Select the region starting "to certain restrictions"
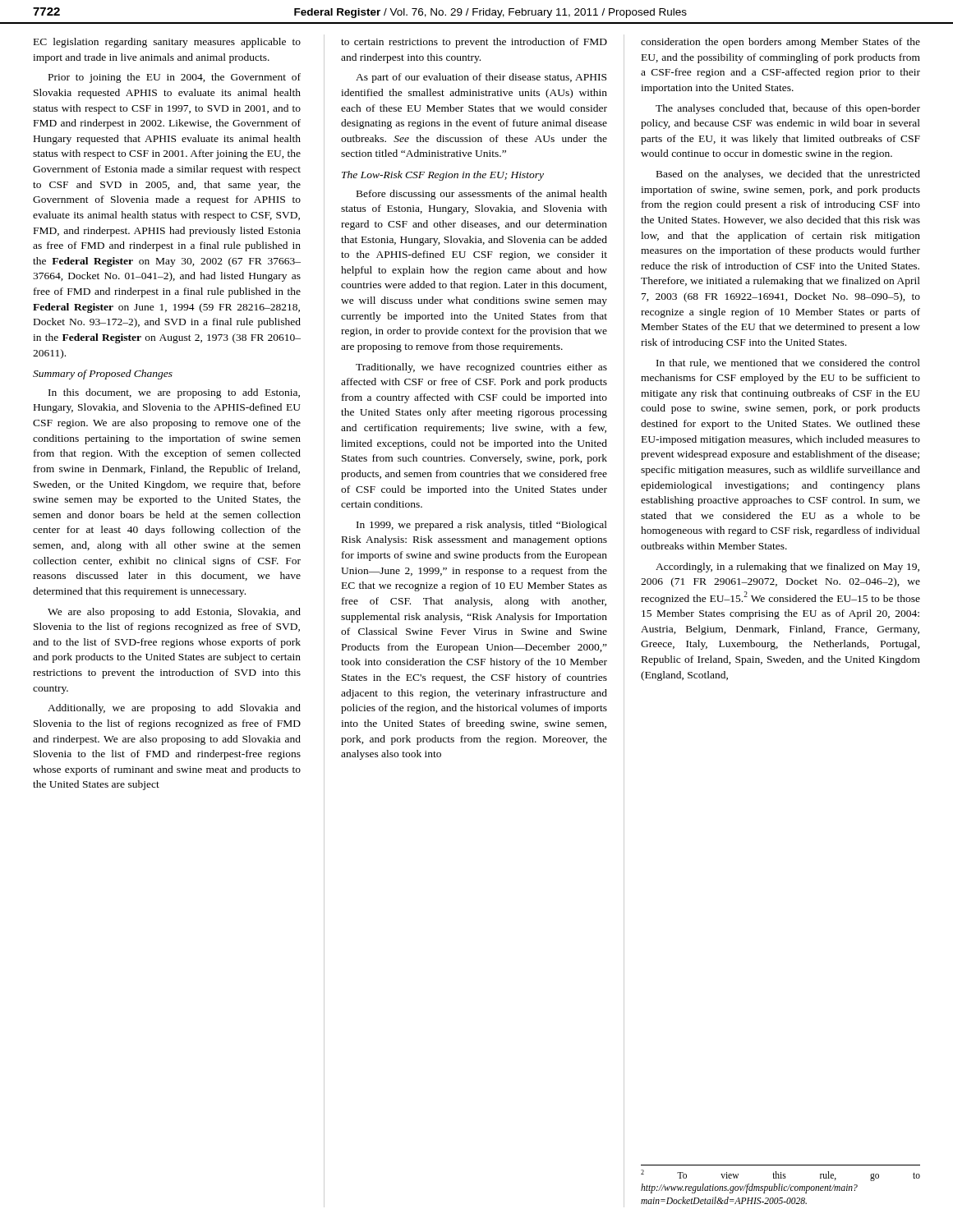This screenshot has width=953, height=1232. (x=474, y=50)
